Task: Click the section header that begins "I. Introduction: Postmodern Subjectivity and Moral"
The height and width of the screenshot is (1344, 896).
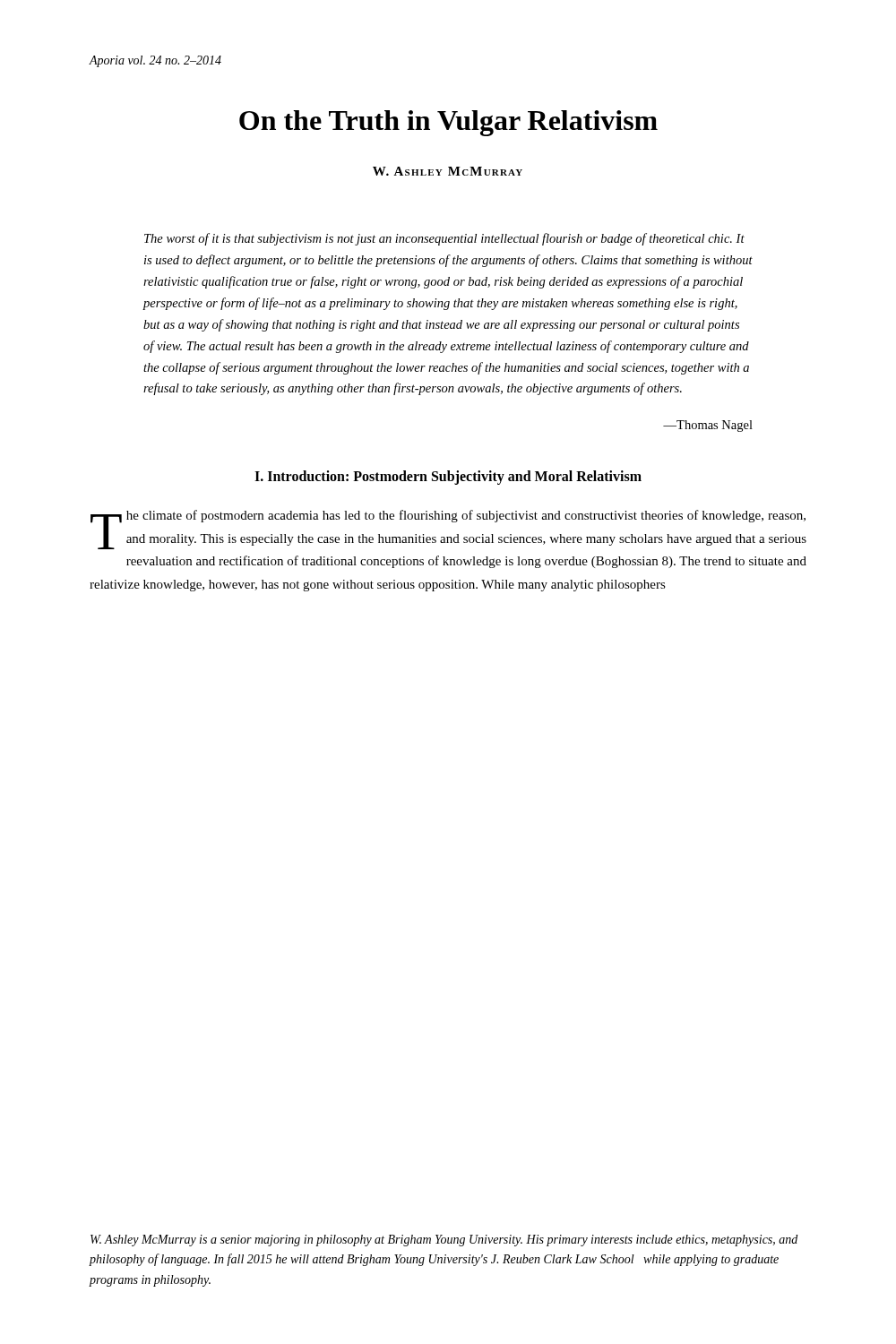Action: point(448,477)
